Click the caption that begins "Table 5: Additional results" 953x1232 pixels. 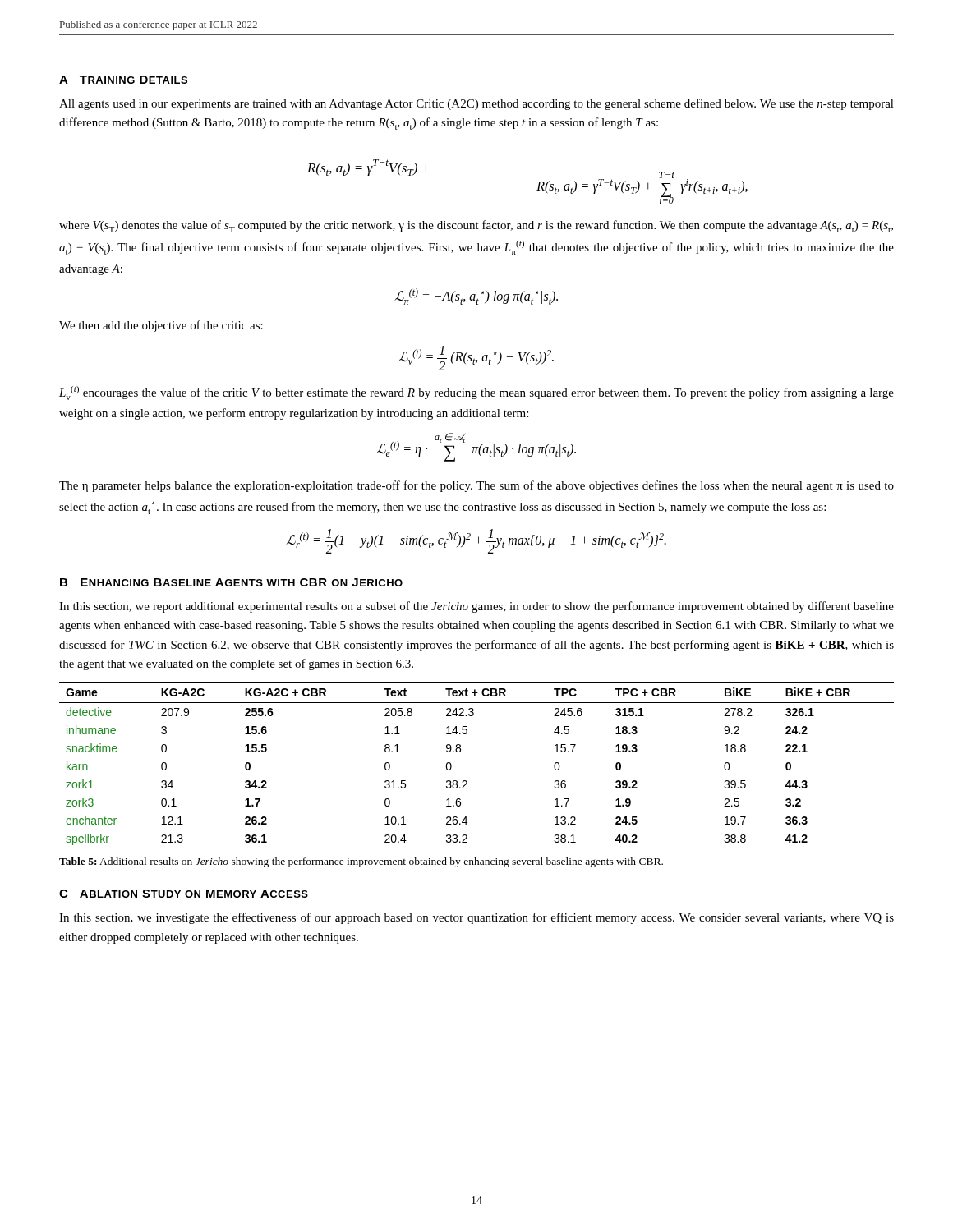(x=476, y=862)
